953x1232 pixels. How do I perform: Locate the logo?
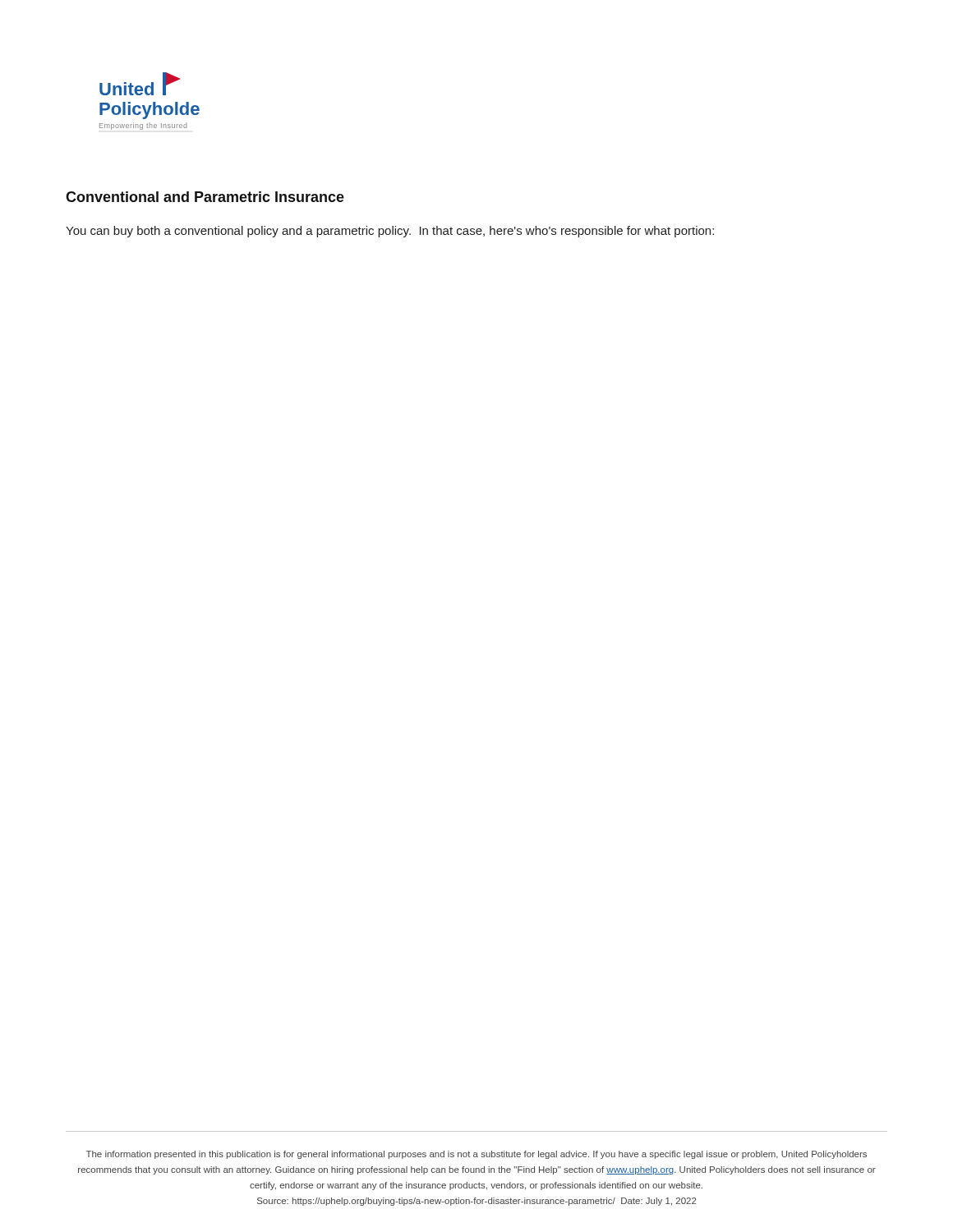click(x=476, y=103)
